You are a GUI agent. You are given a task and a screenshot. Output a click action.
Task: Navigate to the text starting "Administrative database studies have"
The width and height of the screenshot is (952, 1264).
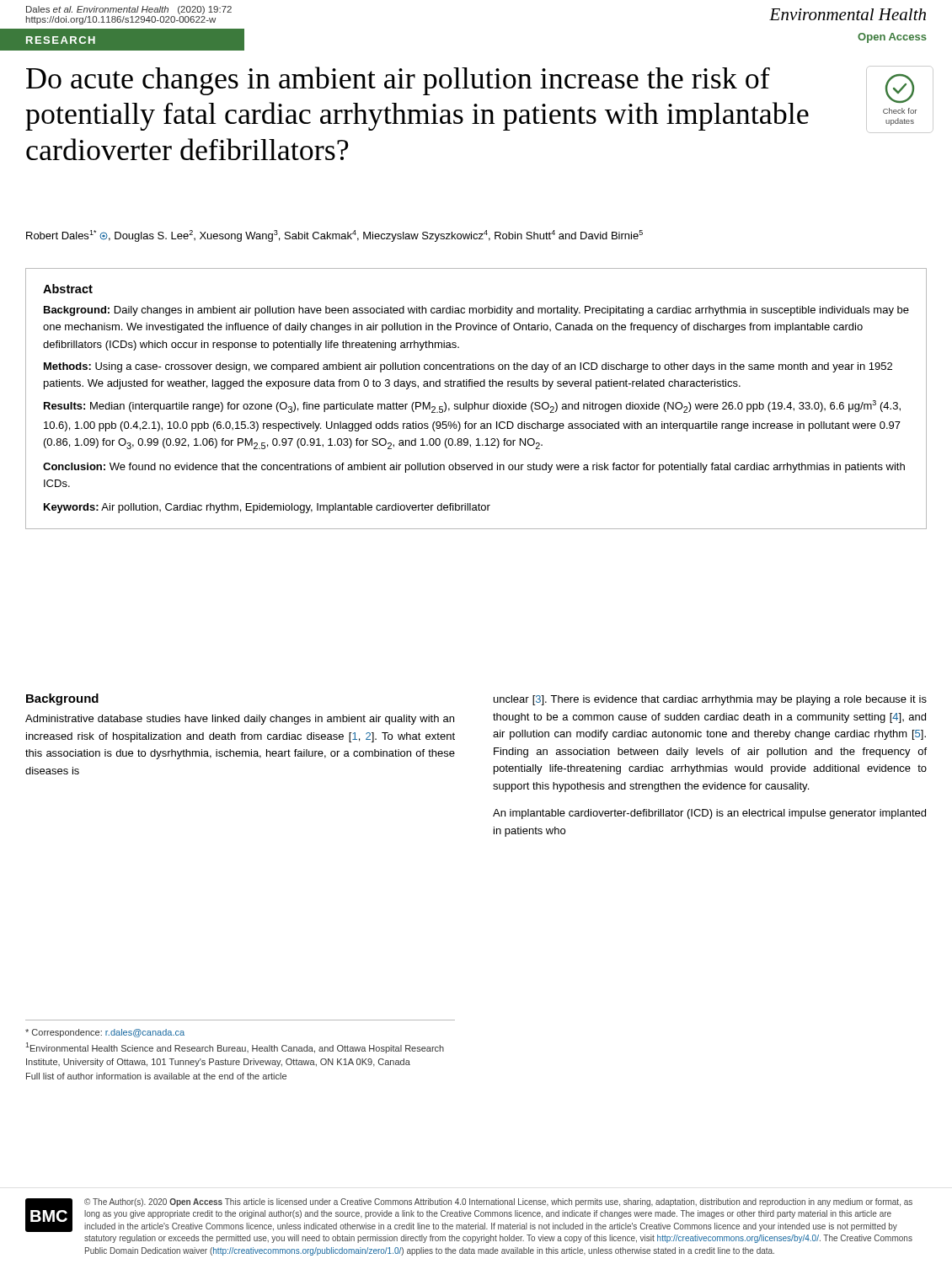[x=240, y=744]
